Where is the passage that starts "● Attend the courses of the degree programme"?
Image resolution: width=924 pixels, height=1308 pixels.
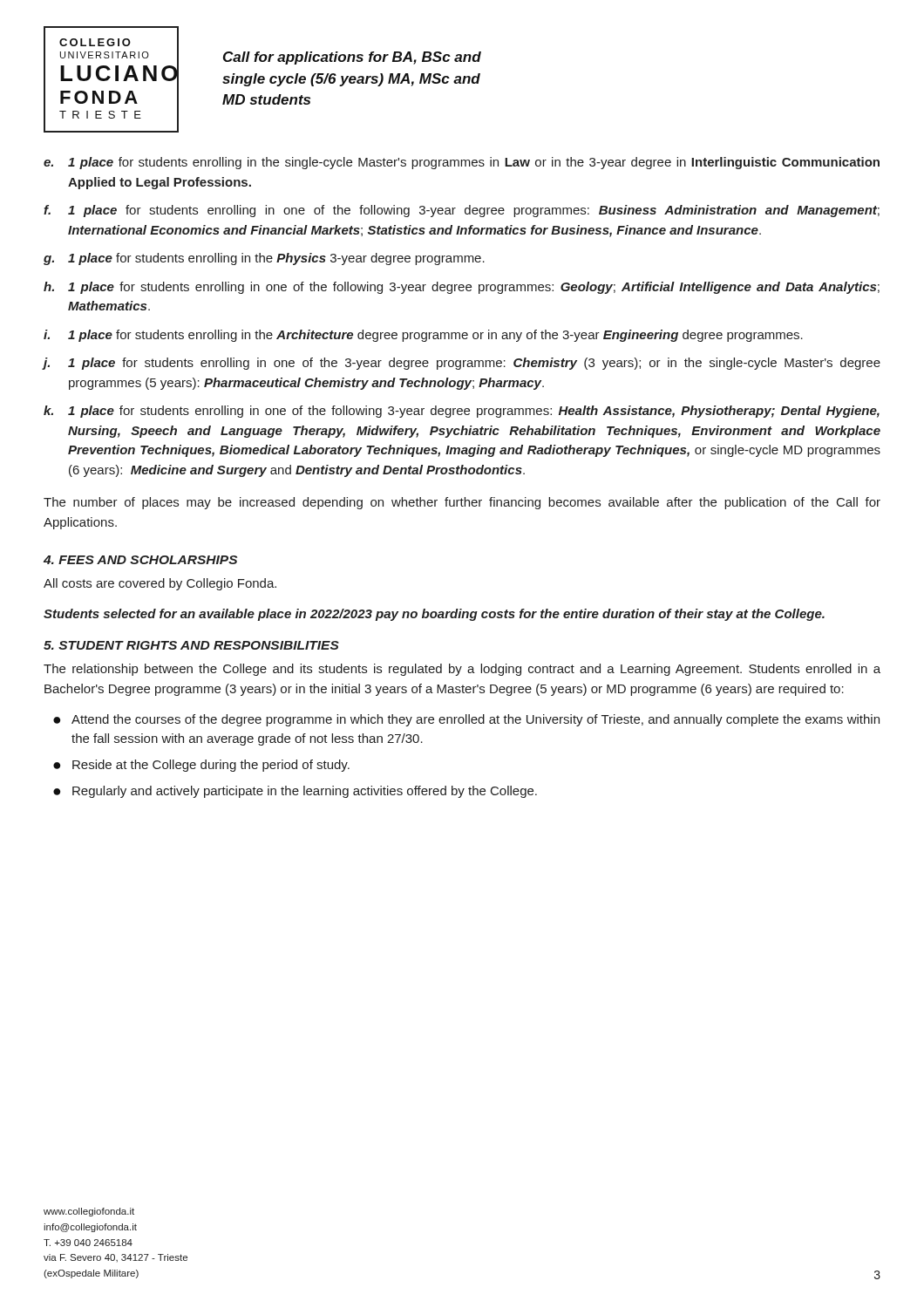click(x=466, y=729)
